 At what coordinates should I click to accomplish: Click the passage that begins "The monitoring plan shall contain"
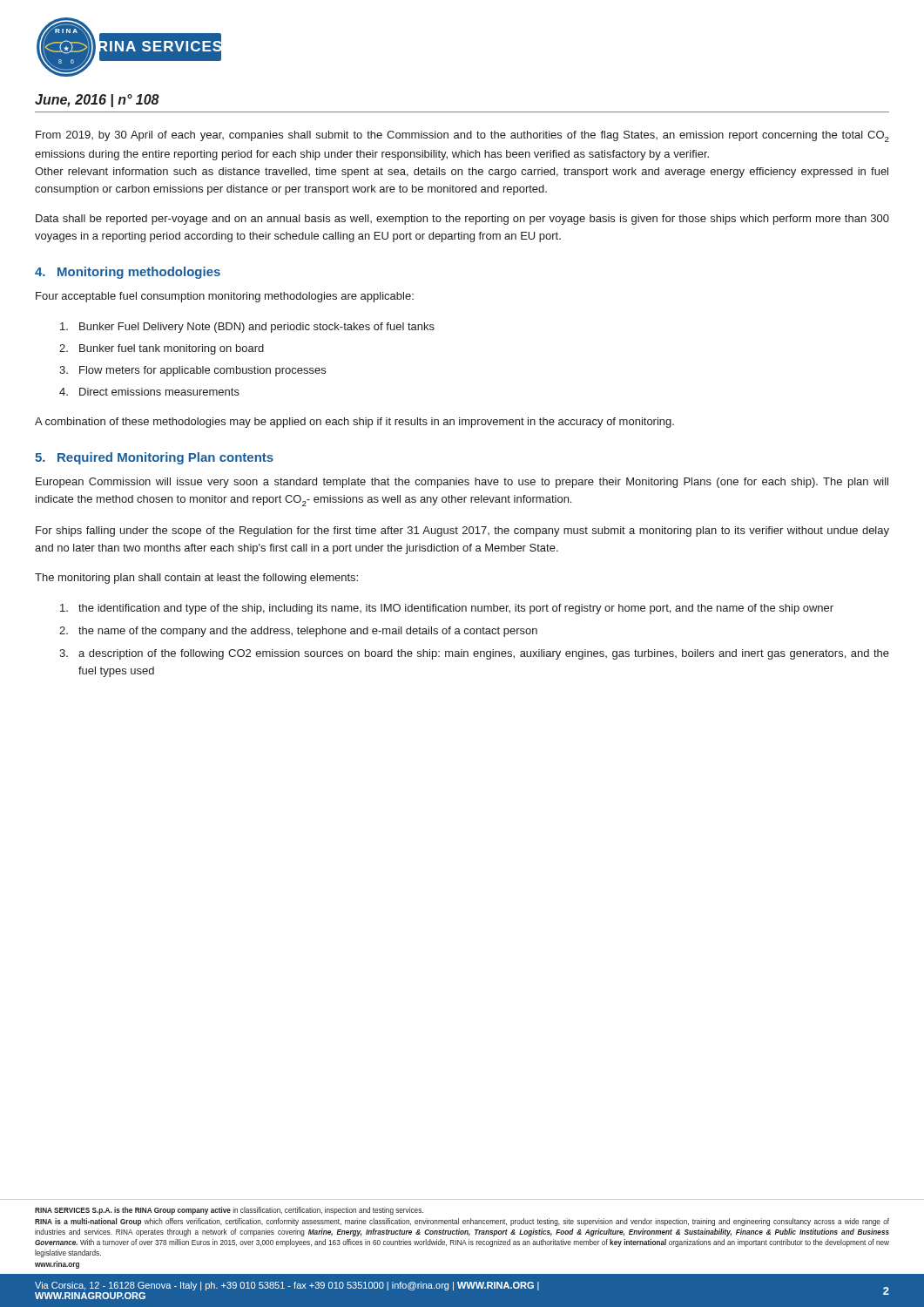197,578
